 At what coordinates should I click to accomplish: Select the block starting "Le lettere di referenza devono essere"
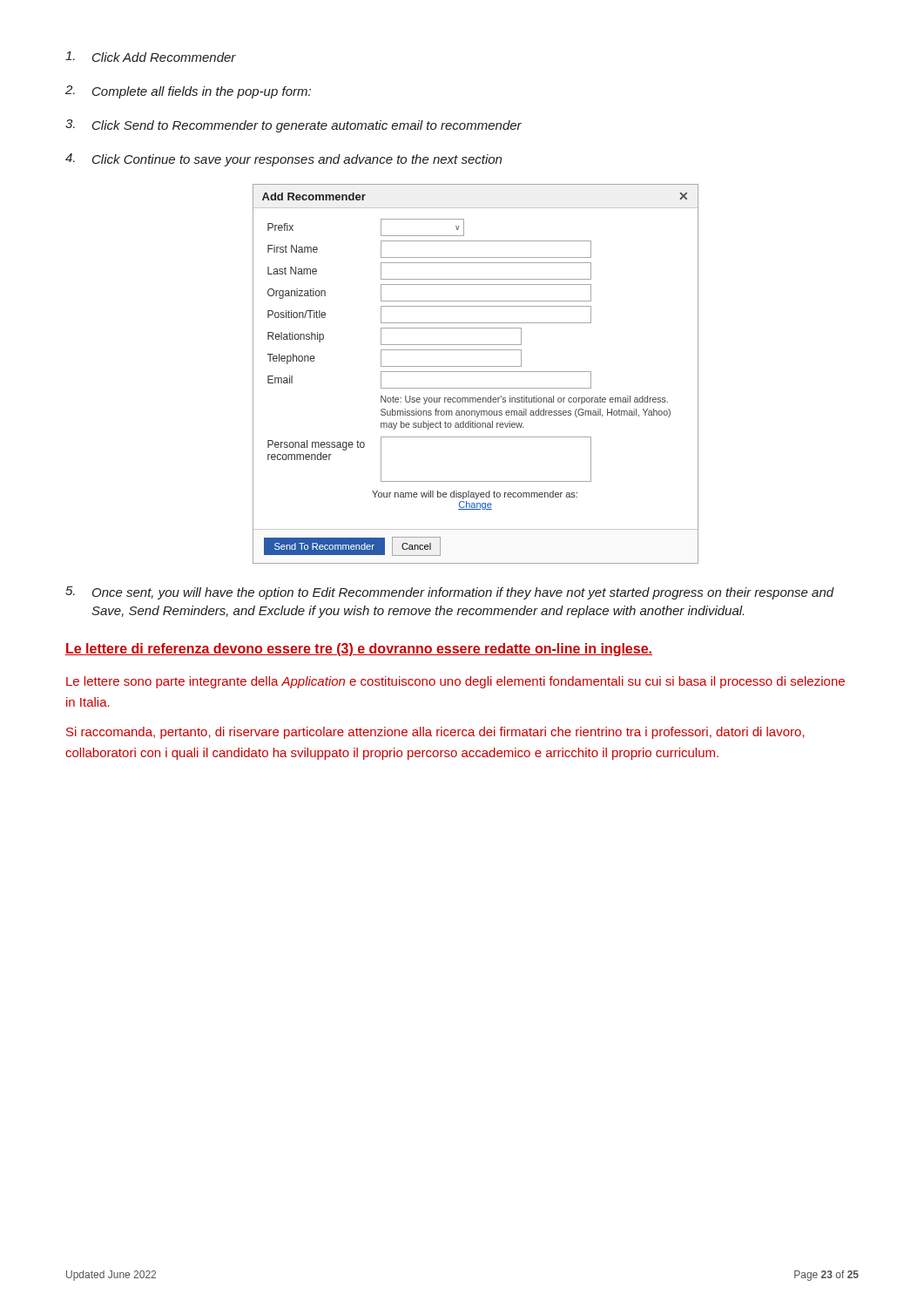(359, 649)
